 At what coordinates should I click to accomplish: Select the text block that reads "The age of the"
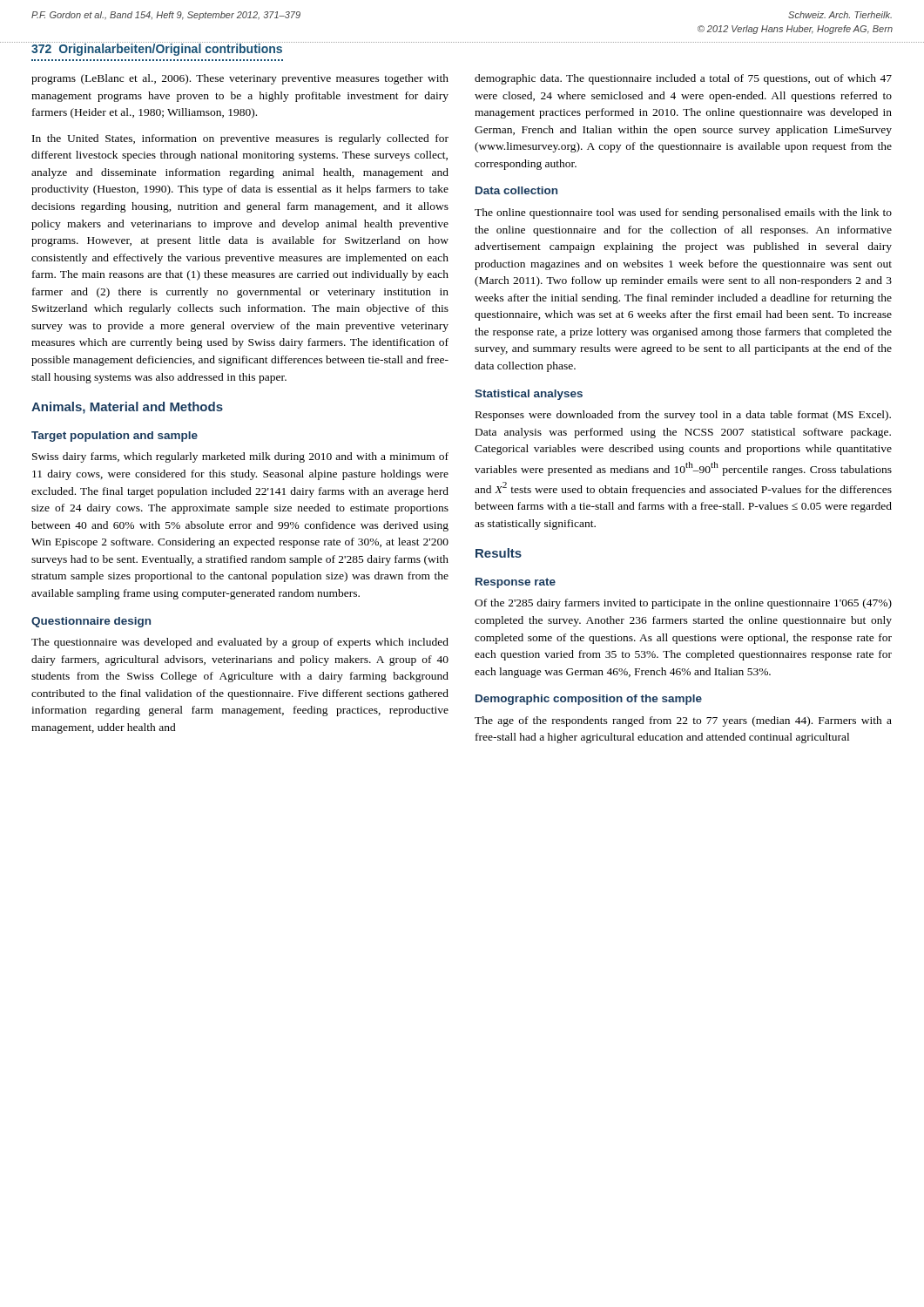(x=683, y=729)
